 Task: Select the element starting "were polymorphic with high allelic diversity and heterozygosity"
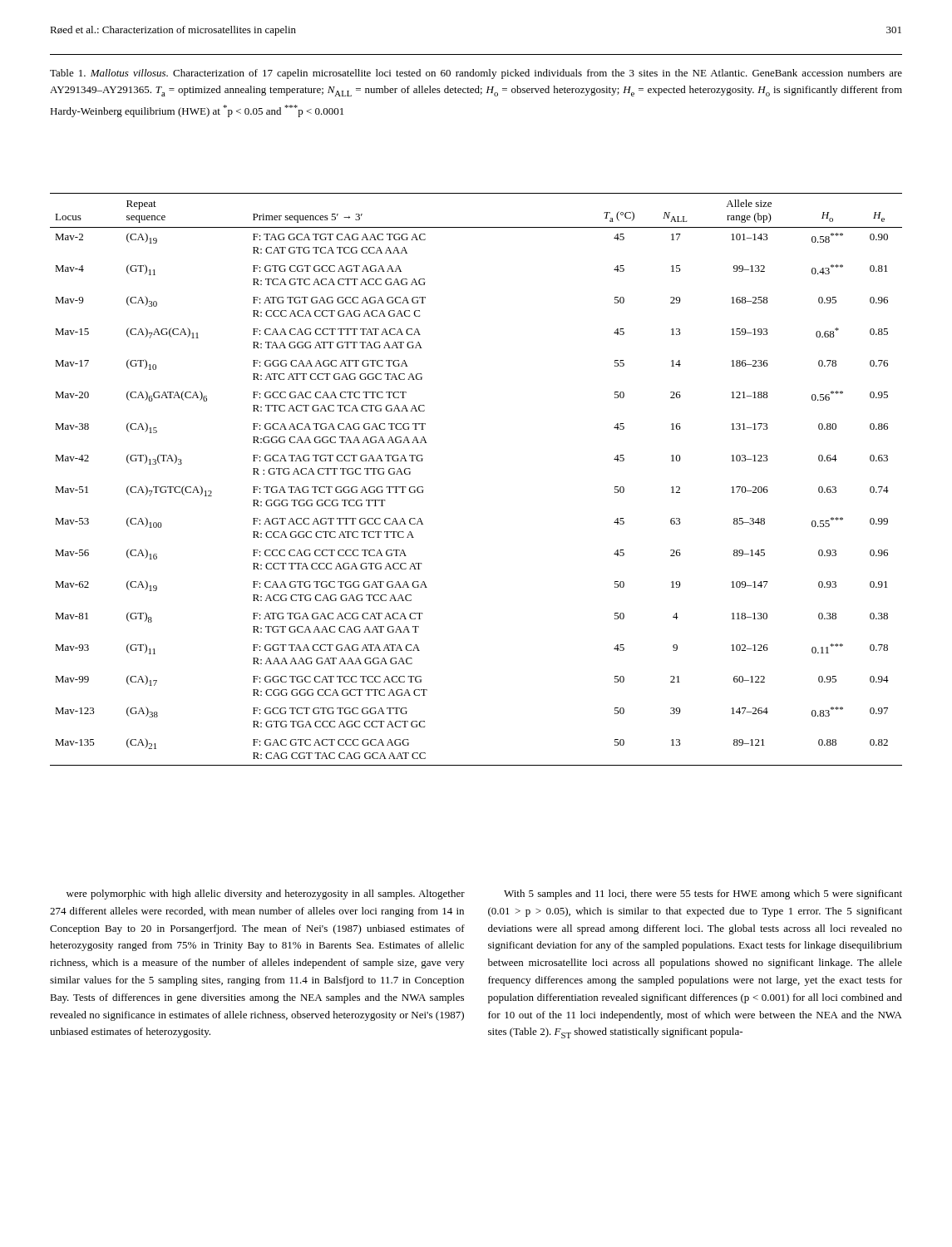click(257, 963)
